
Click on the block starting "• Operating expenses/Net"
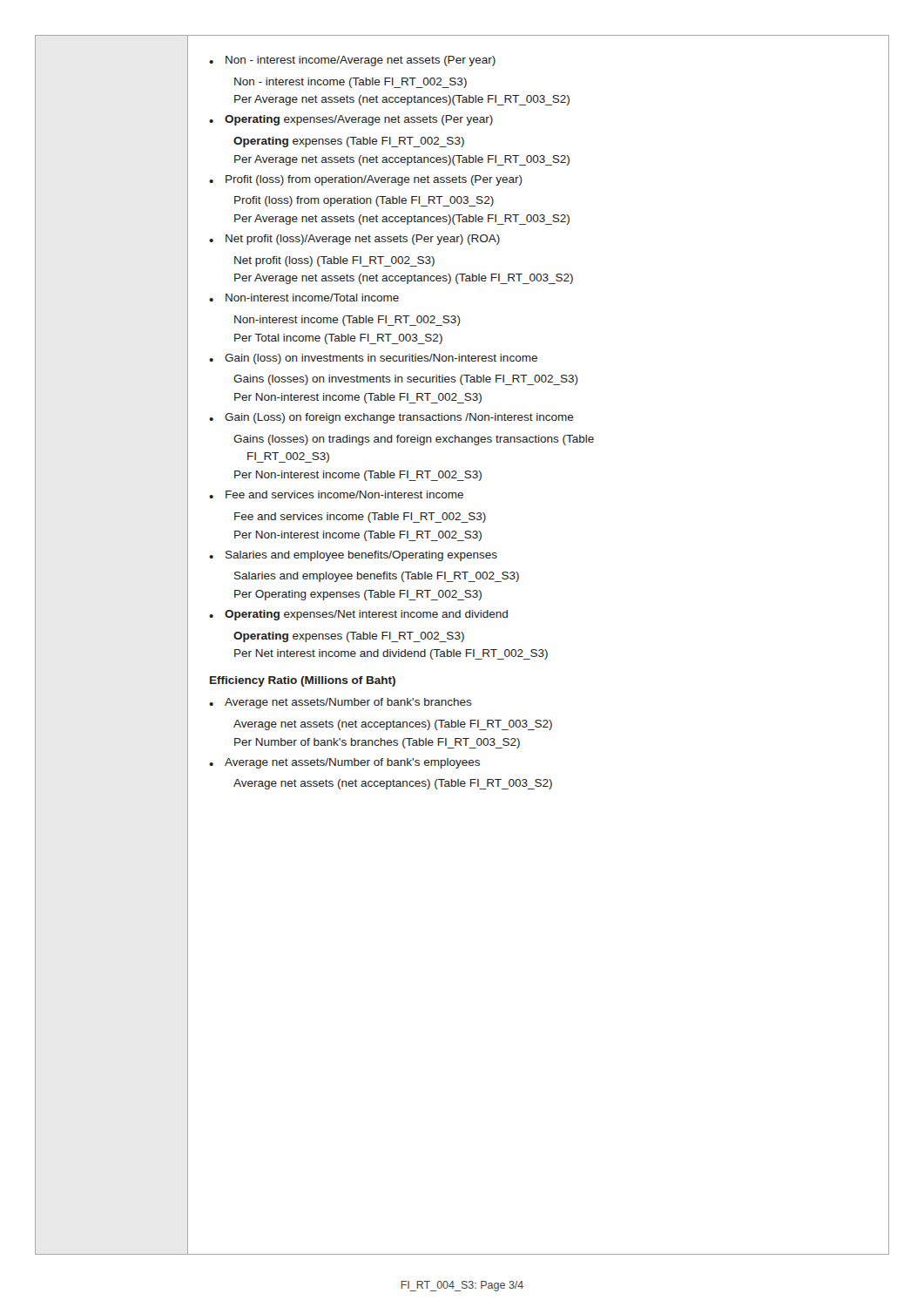point(358,615)
